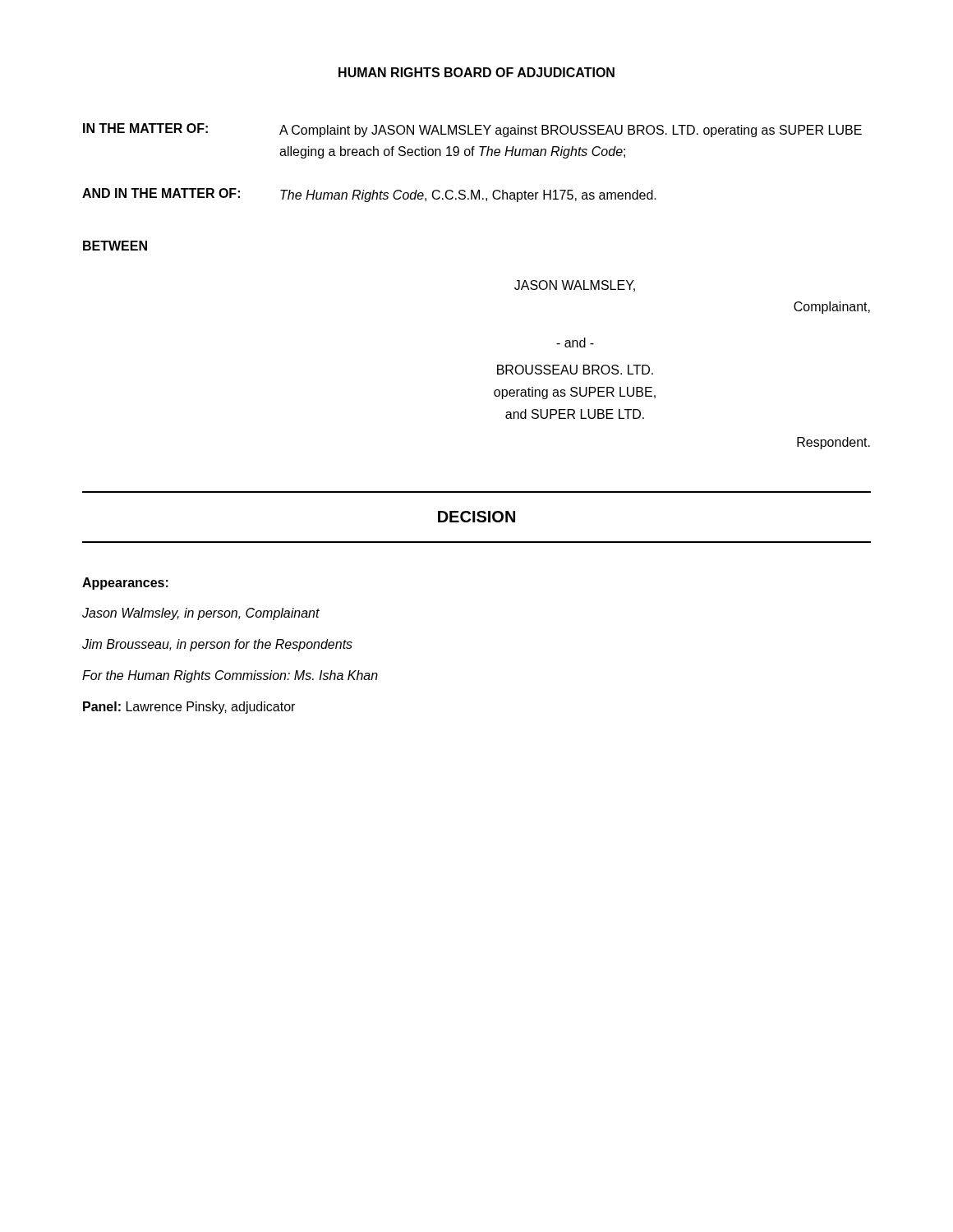Find the text block that says "Jim Brousseau, in"
This screenshot has width=953, height=1232.
(217, 645)
